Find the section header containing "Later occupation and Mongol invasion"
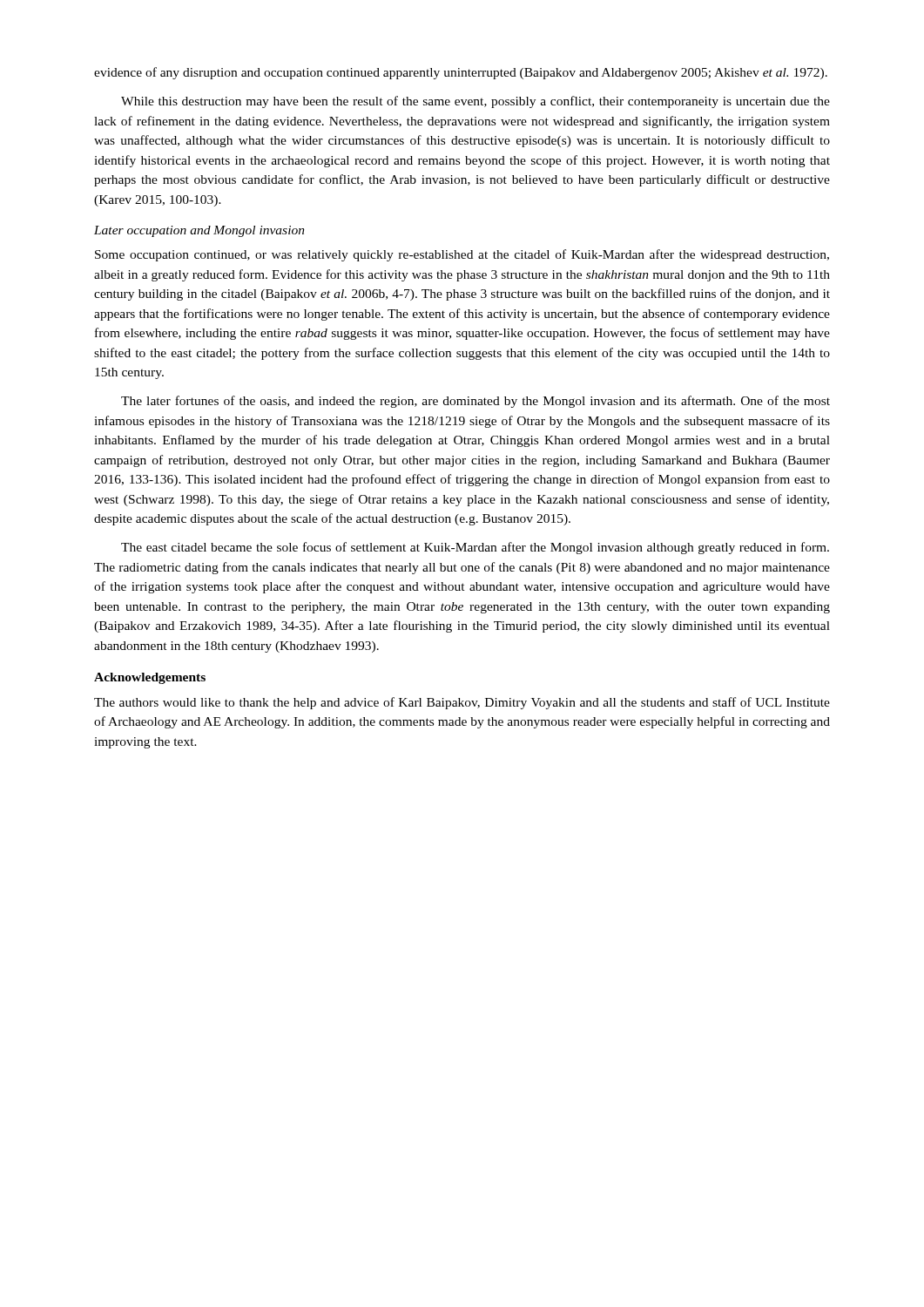Viewport: 924px width, 1307px height. pyautogui.click(x=199, y=231)
